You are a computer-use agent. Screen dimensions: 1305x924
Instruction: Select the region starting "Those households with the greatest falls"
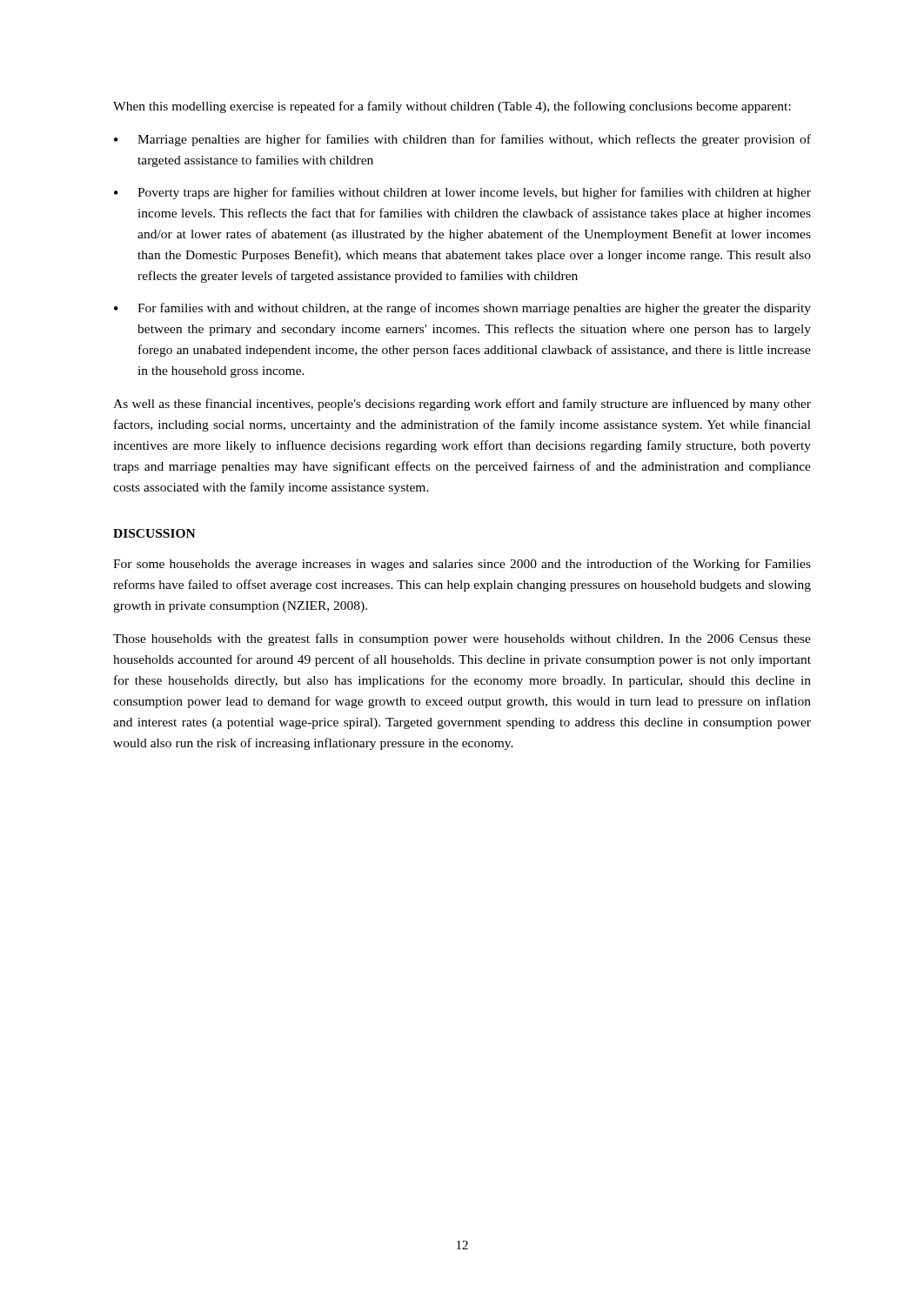(x=462, y=691)
